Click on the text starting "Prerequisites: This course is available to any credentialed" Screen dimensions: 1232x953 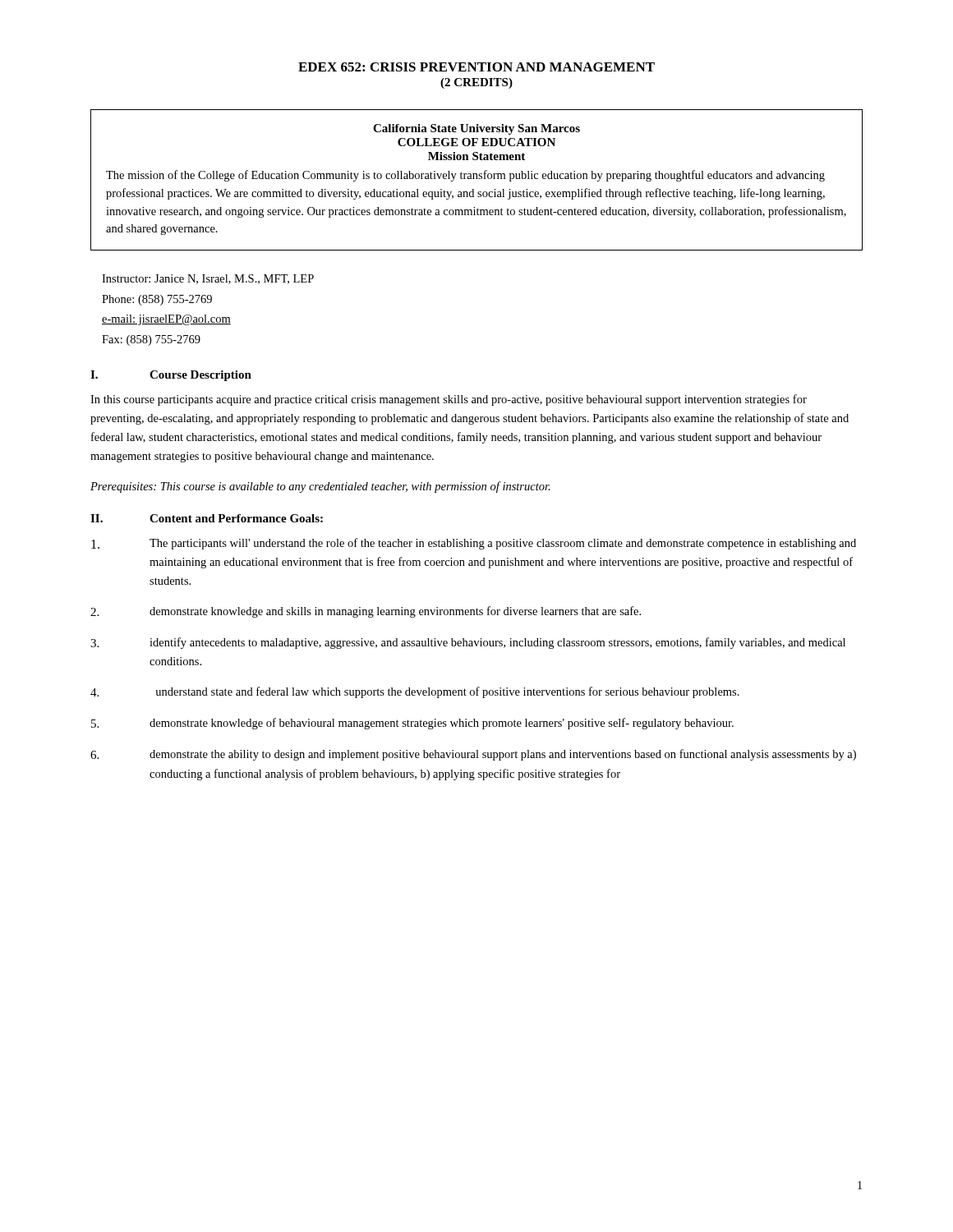click(x=321, y=486)
